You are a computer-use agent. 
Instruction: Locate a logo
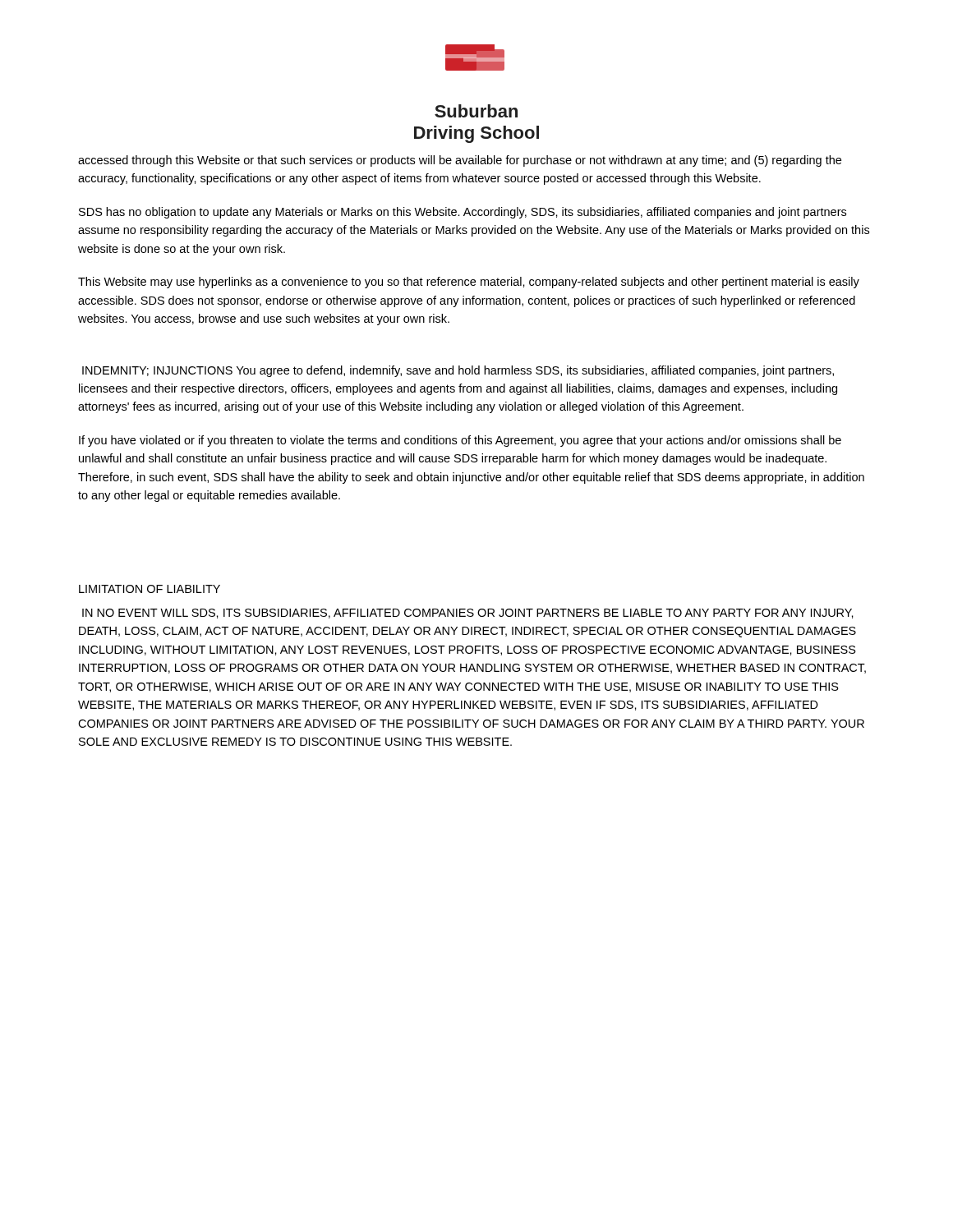[476, 75]
